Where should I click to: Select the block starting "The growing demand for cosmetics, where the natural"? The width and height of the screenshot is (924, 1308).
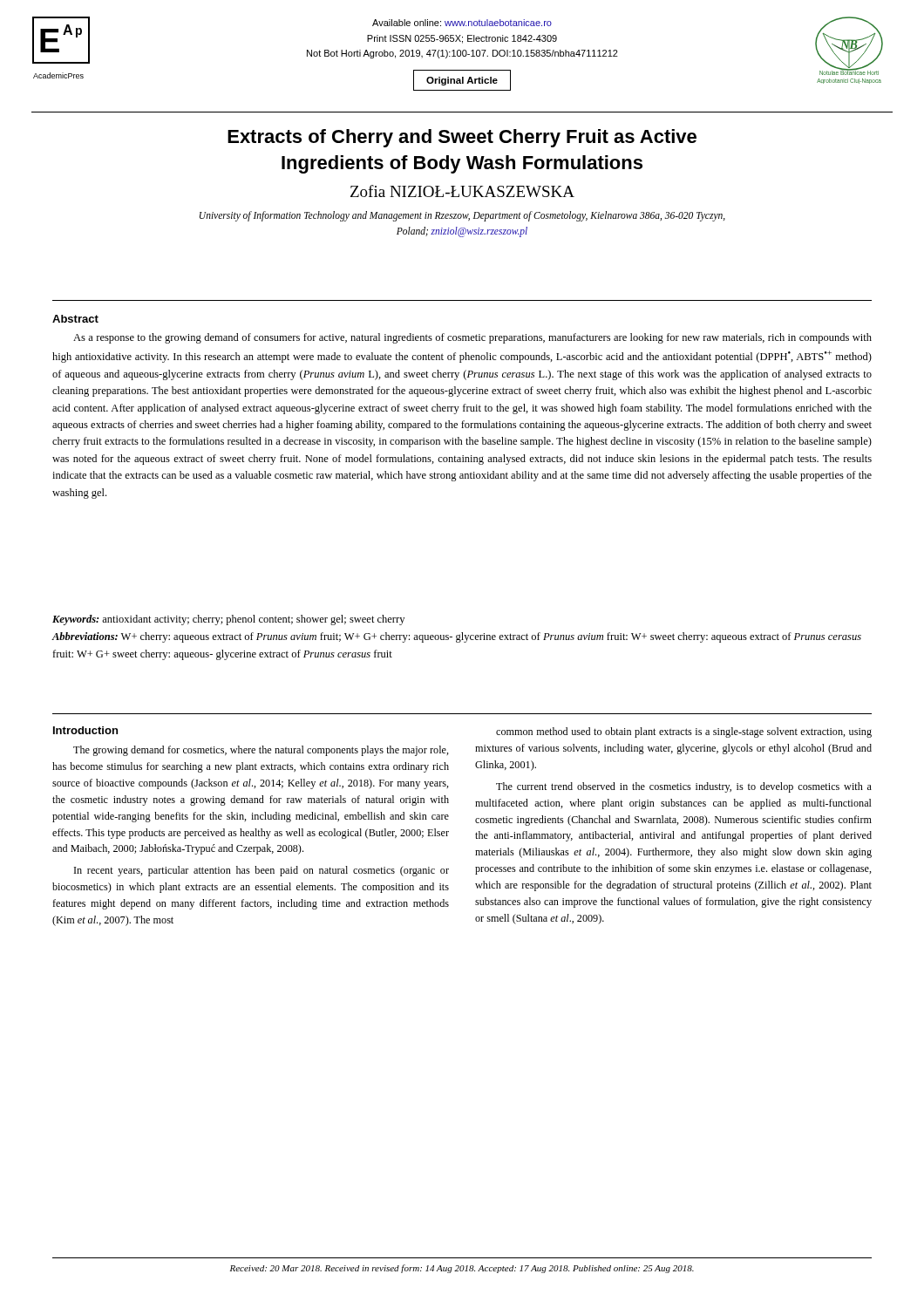tap(251, 835)
